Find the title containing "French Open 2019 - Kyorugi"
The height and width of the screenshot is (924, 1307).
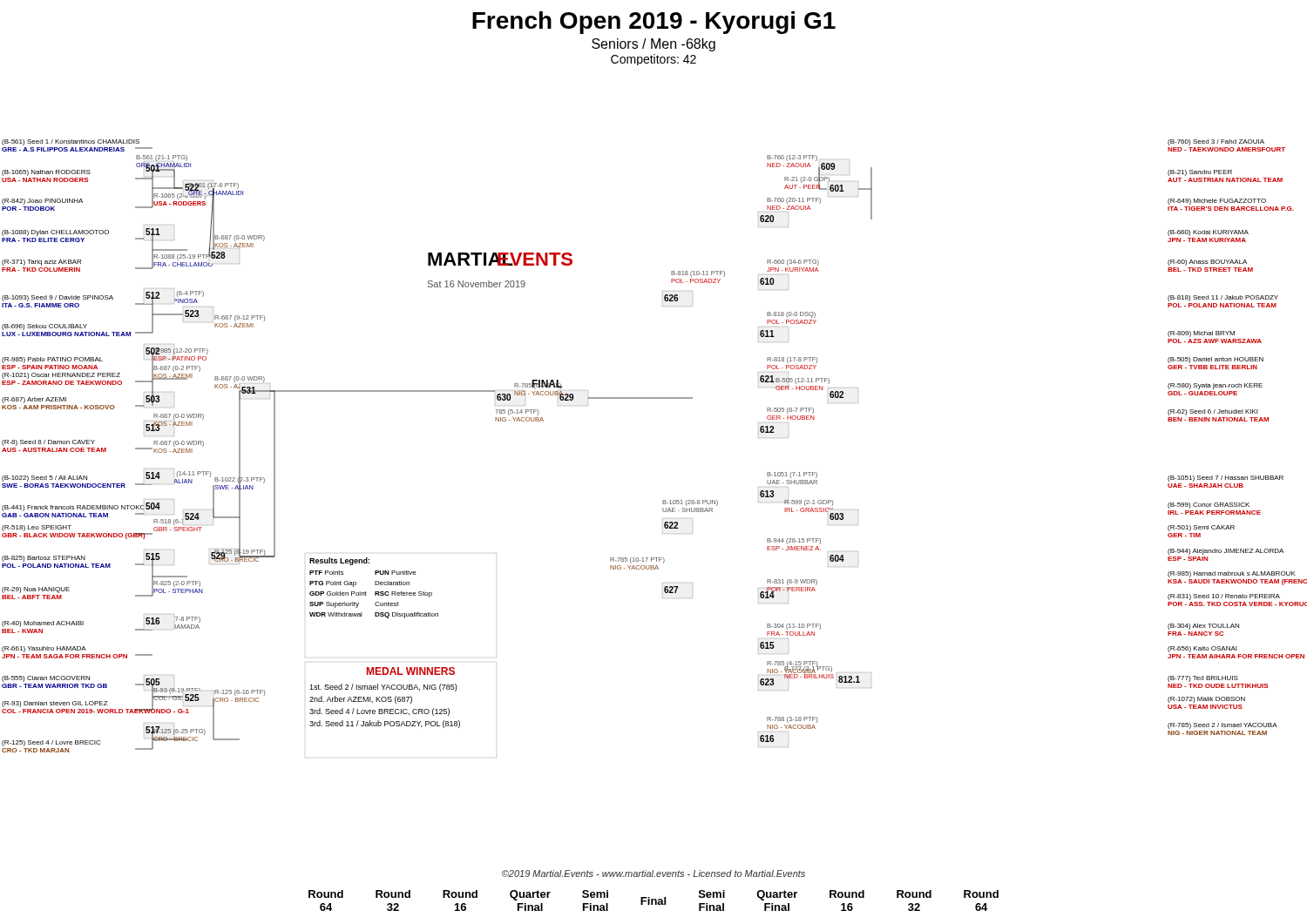(654, 21)
